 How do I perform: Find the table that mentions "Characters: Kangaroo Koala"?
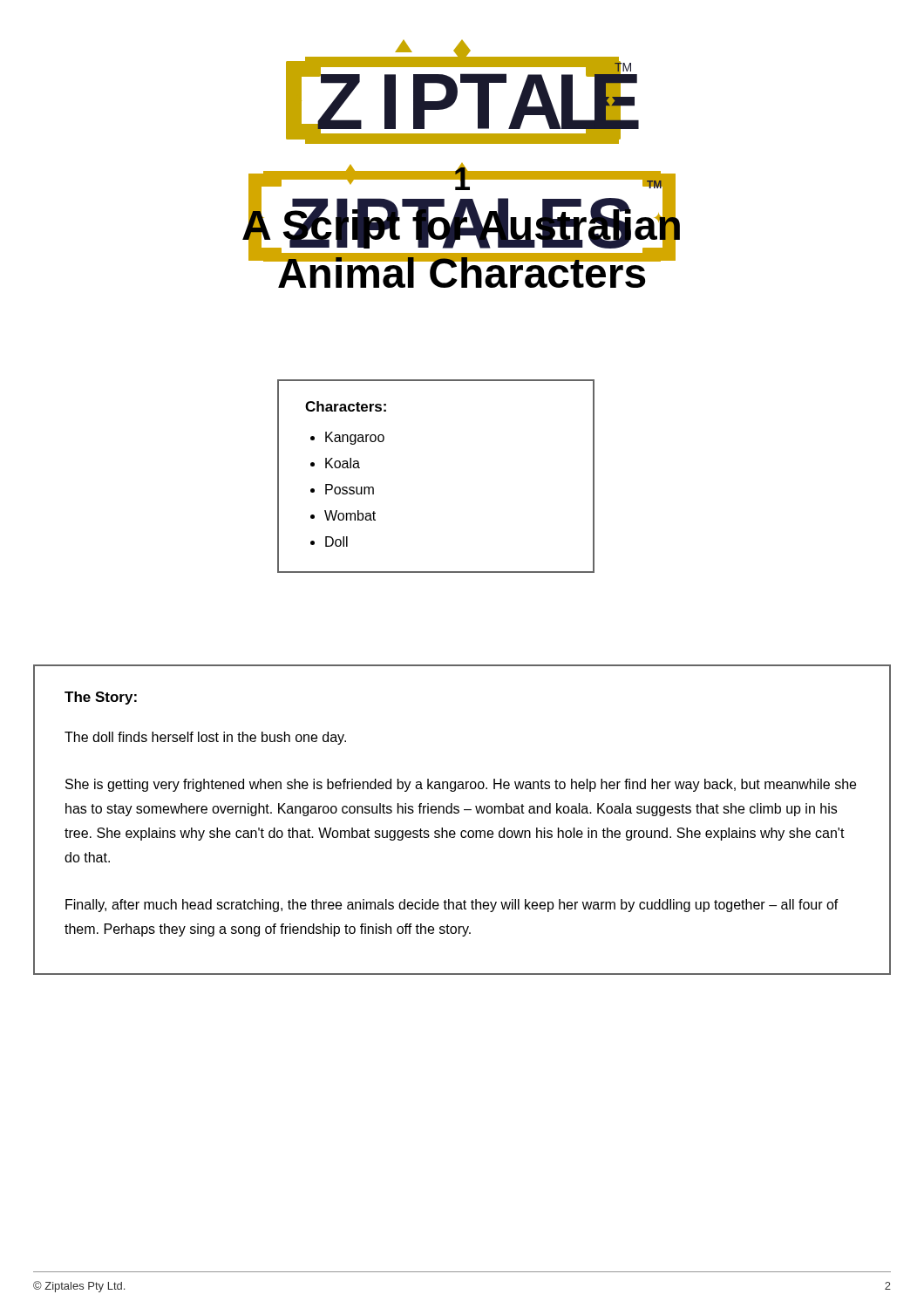[436, 476]
